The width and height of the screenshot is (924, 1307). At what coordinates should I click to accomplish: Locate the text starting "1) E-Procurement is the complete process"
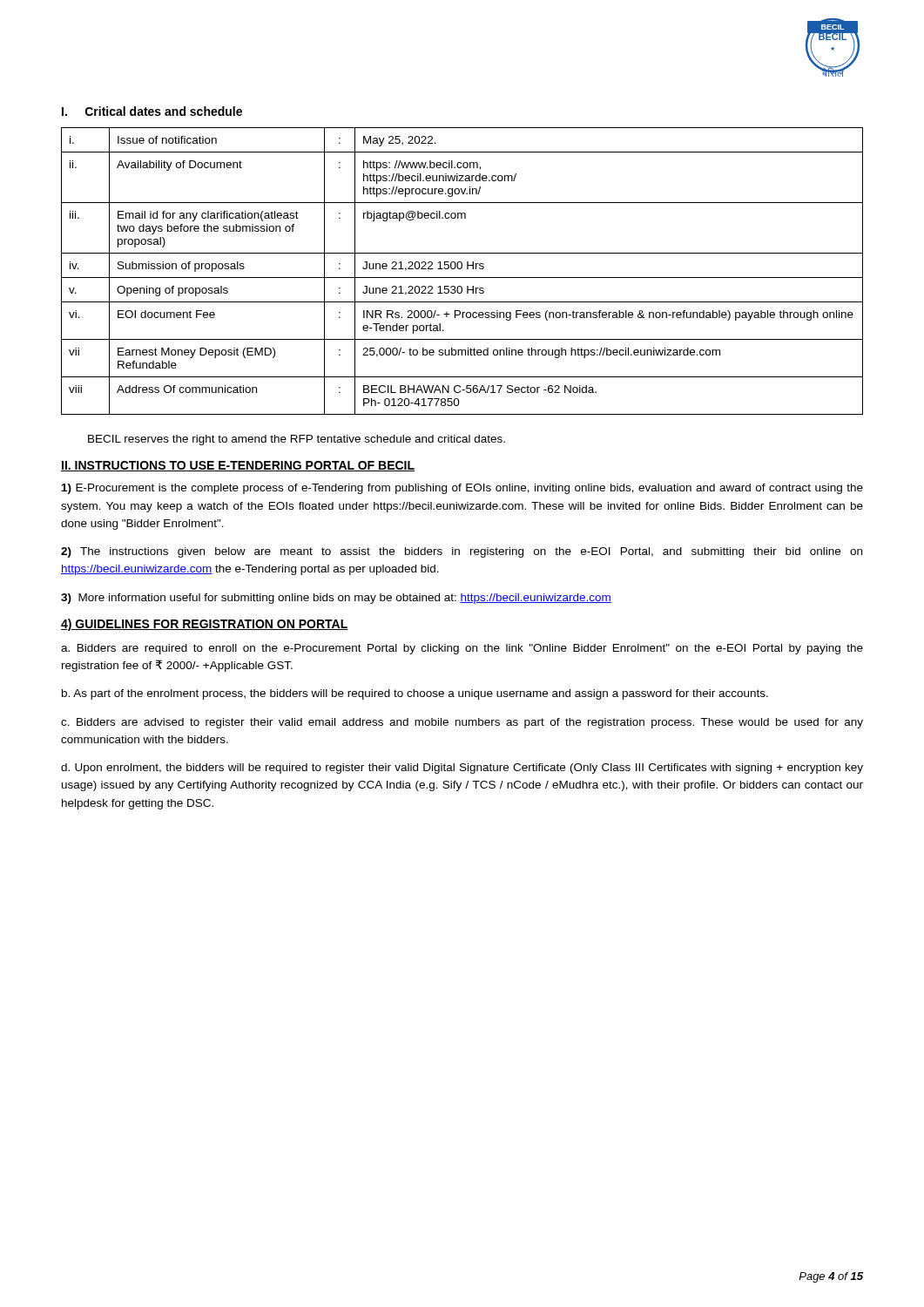[x=462, y=505]
